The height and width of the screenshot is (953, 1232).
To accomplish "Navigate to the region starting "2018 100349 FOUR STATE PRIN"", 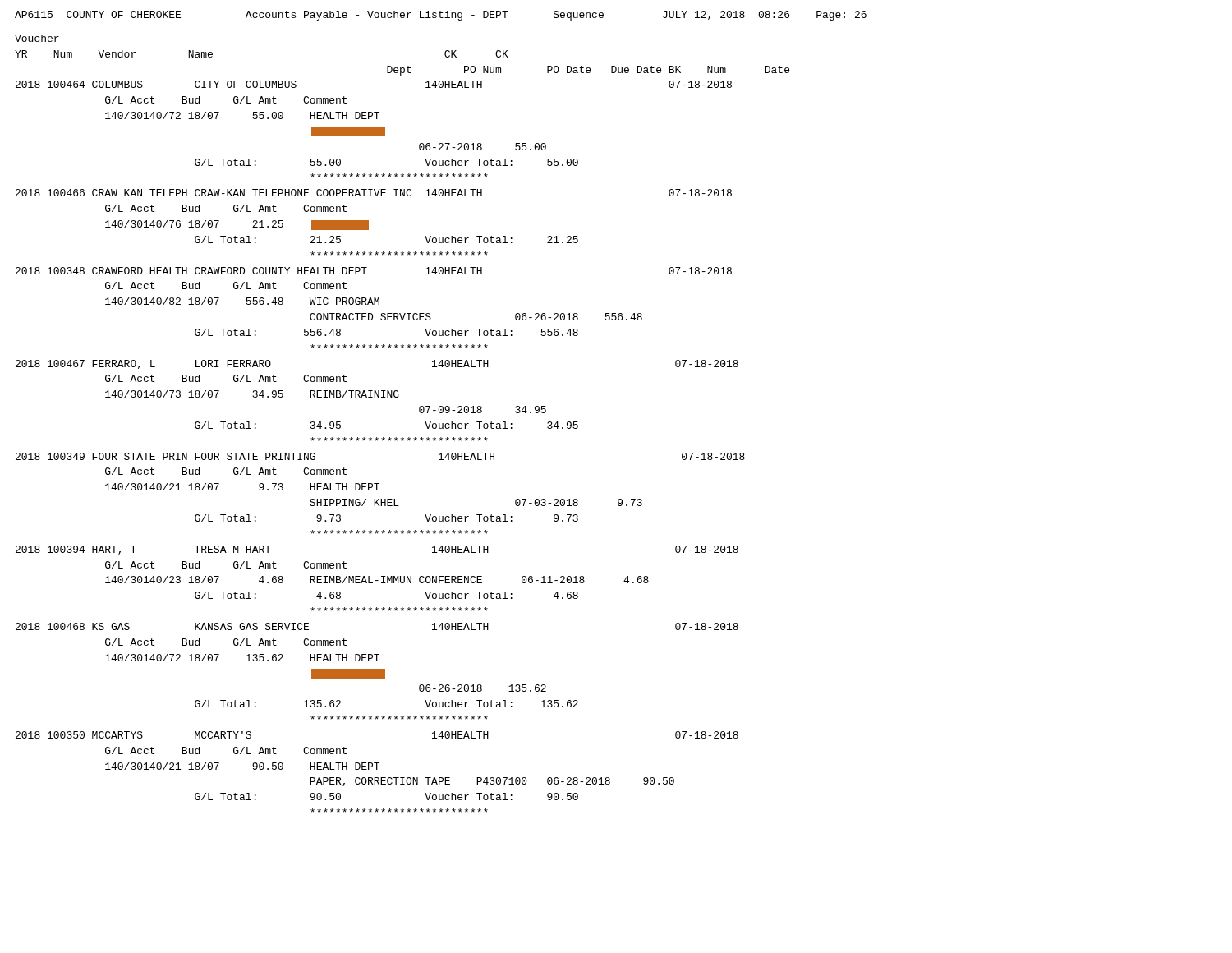I will (166, 456).
